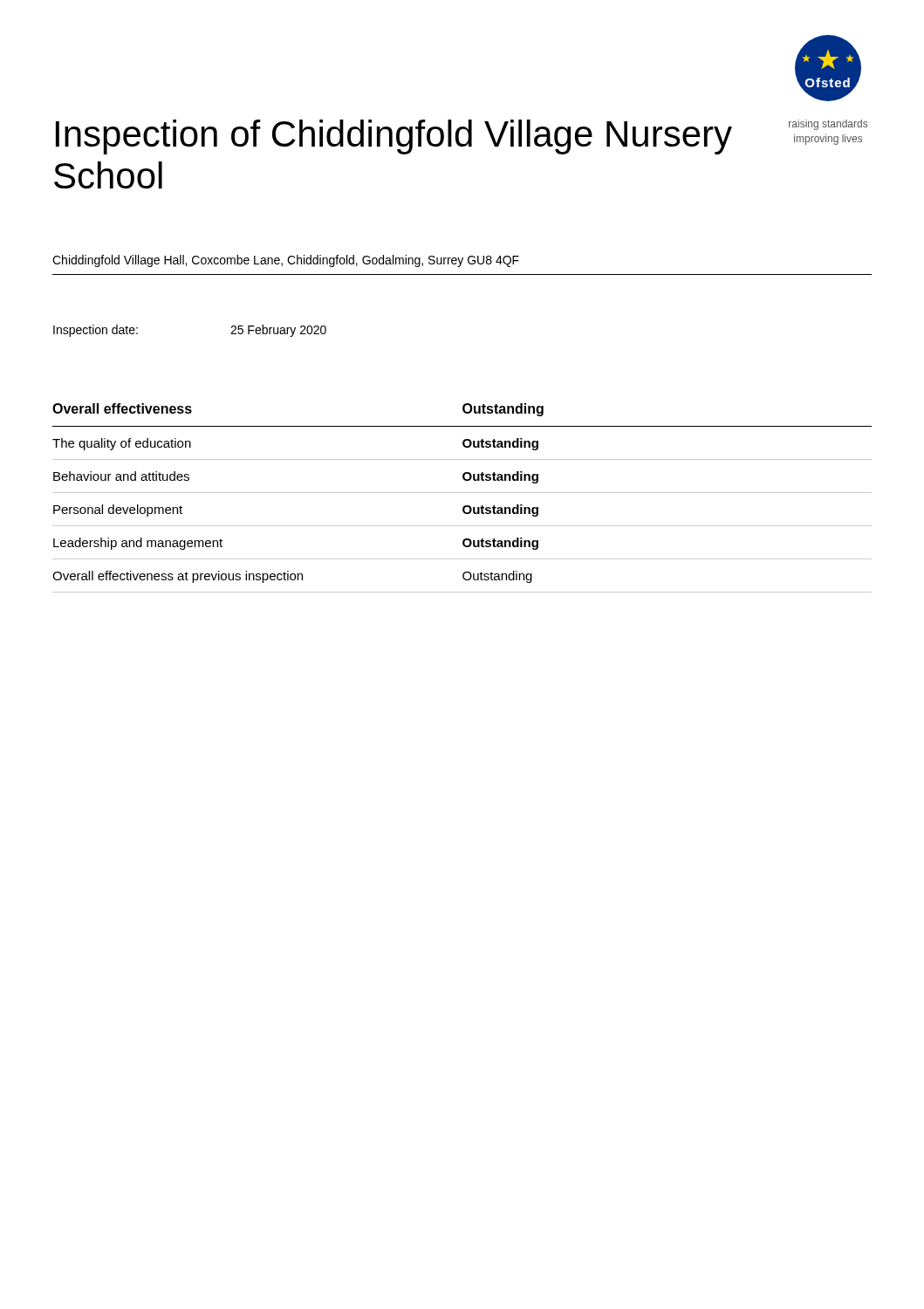This screenshot has height=1309, width=924.
Task: Select the logo
Action: [828, 91]
